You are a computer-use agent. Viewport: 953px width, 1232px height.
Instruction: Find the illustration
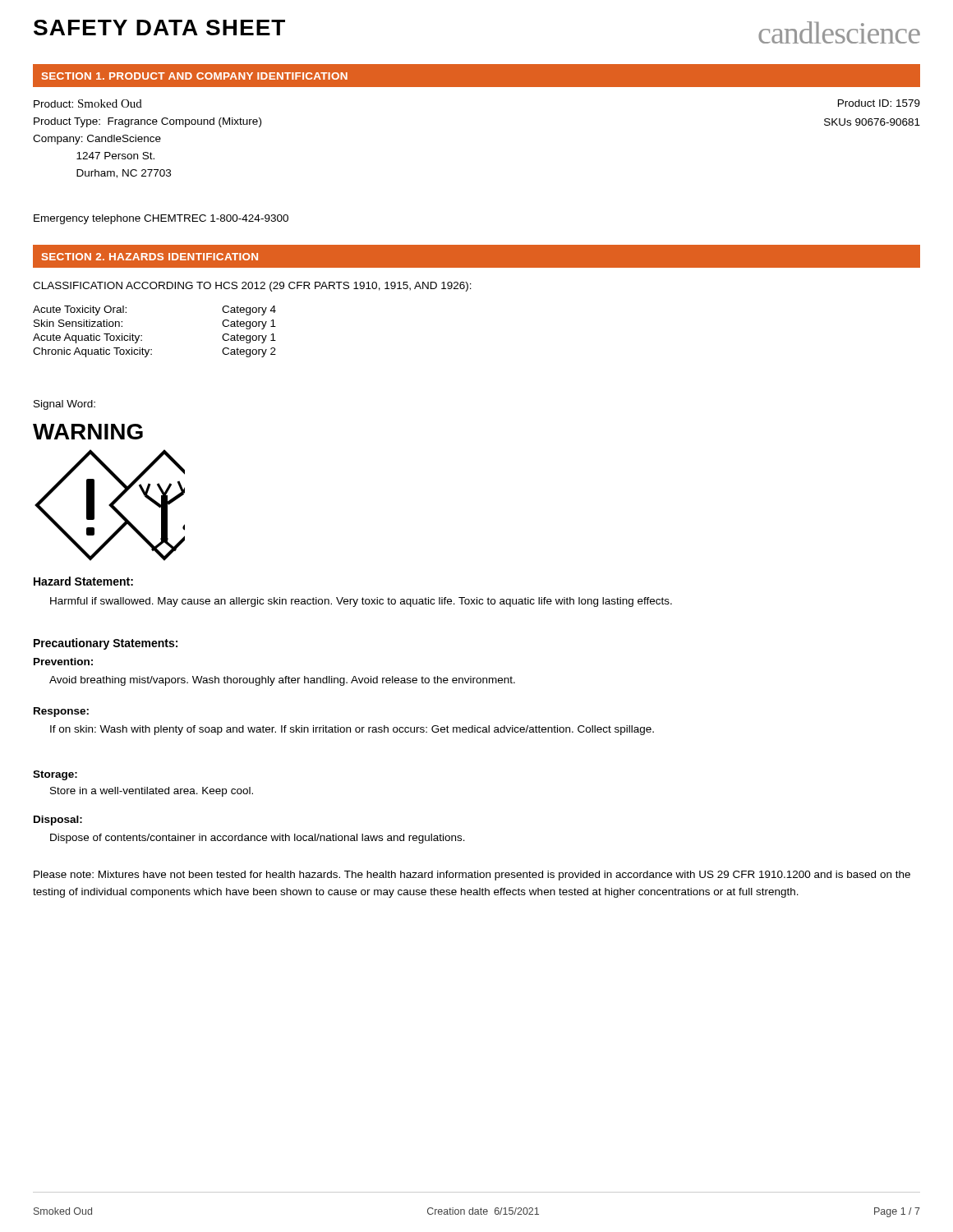click(109, 508)
